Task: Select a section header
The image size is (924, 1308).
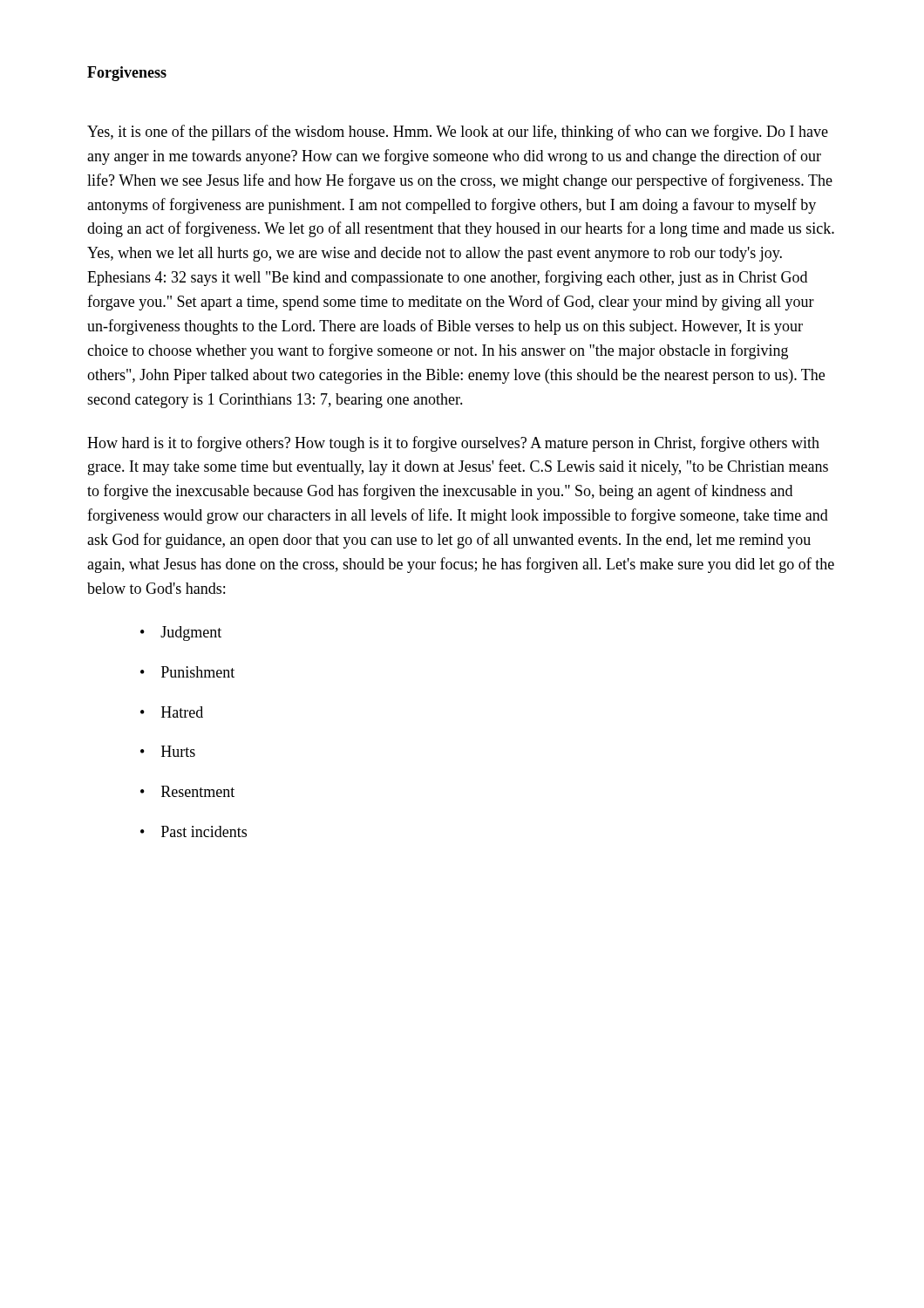Action: 127,72
